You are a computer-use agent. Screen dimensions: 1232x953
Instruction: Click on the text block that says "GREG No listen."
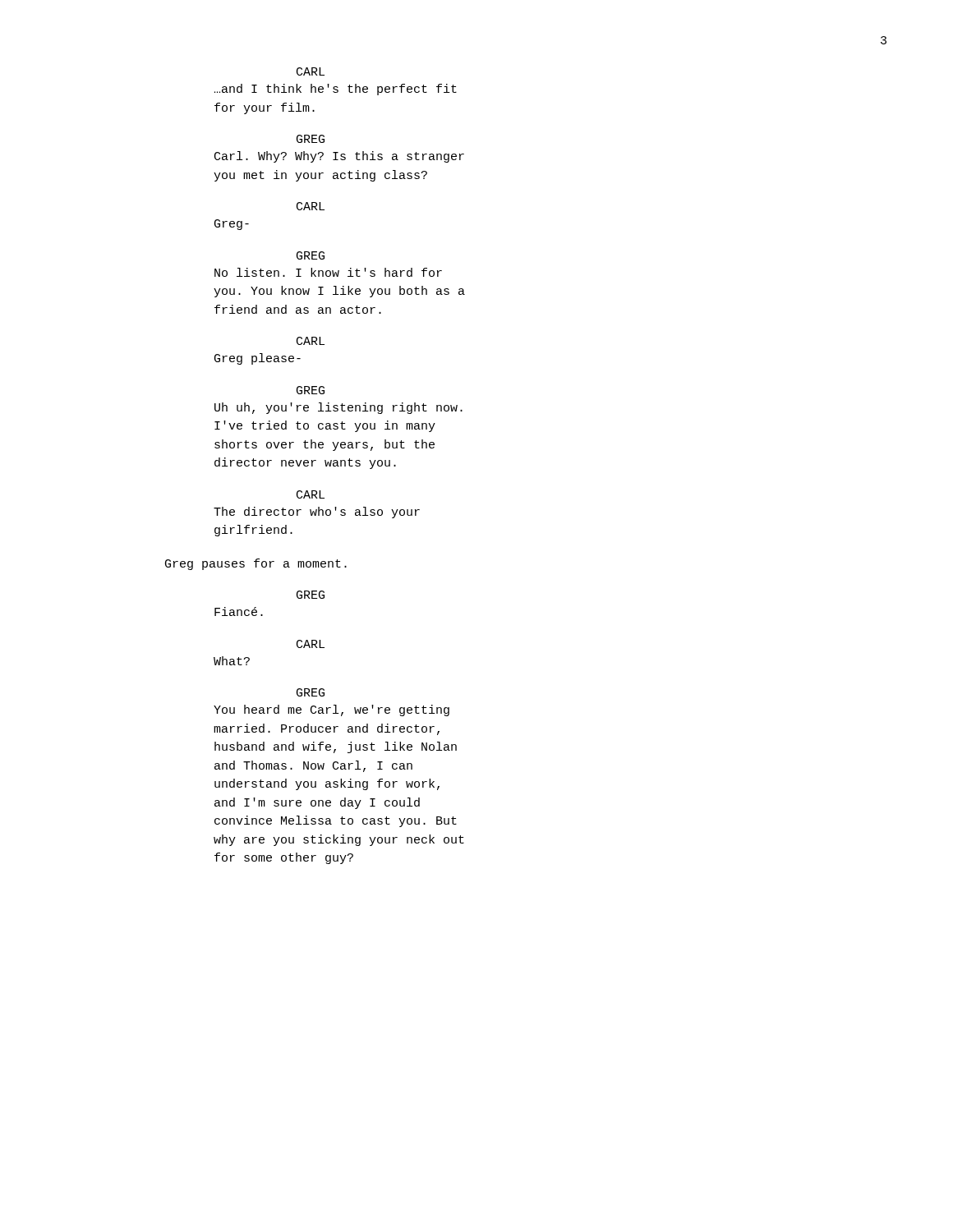(x=311, y=255)
